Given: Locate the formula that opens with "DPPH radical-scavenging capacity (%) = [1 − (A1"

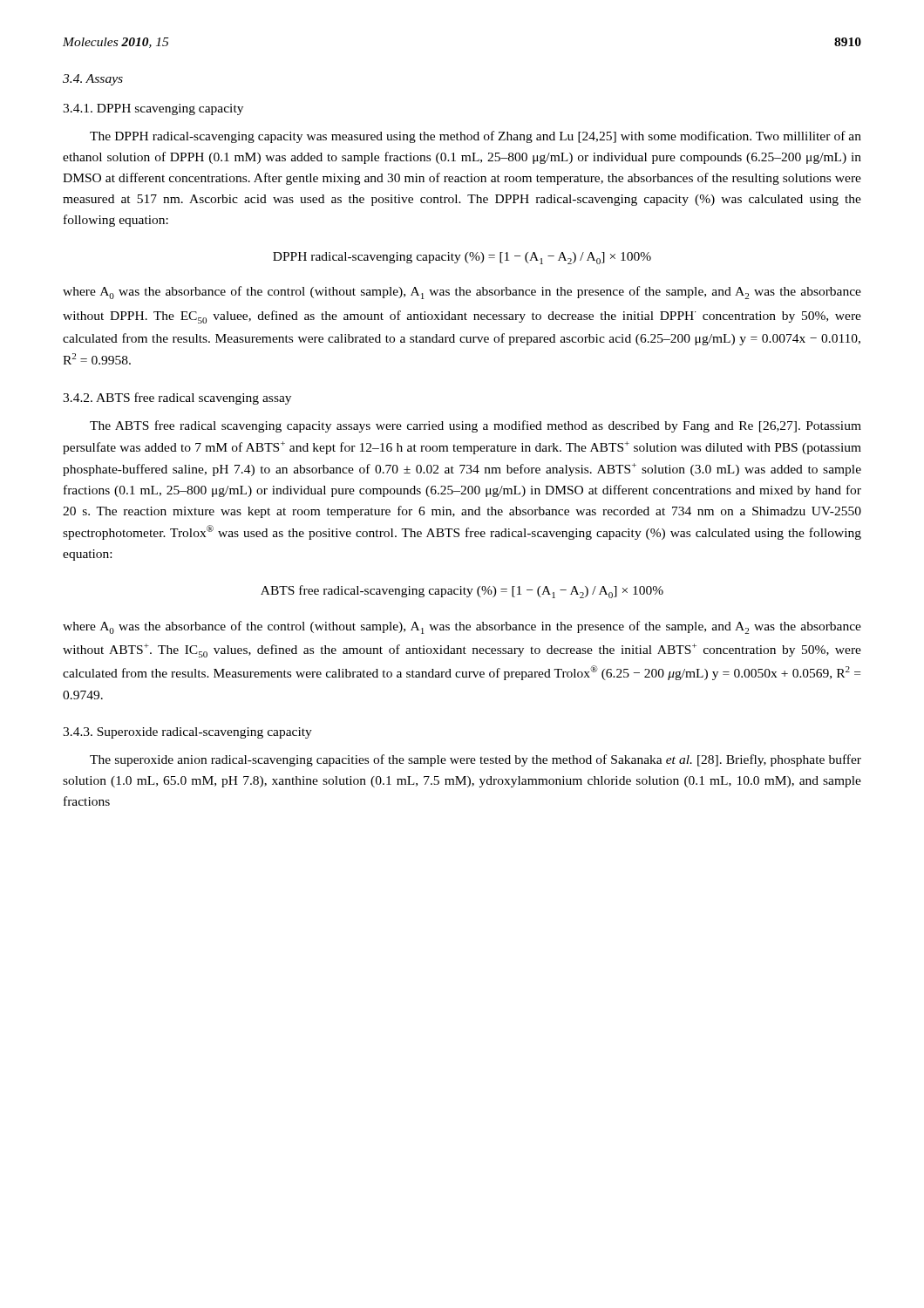Looking at the screenshot, I should [x=462, y=257].
